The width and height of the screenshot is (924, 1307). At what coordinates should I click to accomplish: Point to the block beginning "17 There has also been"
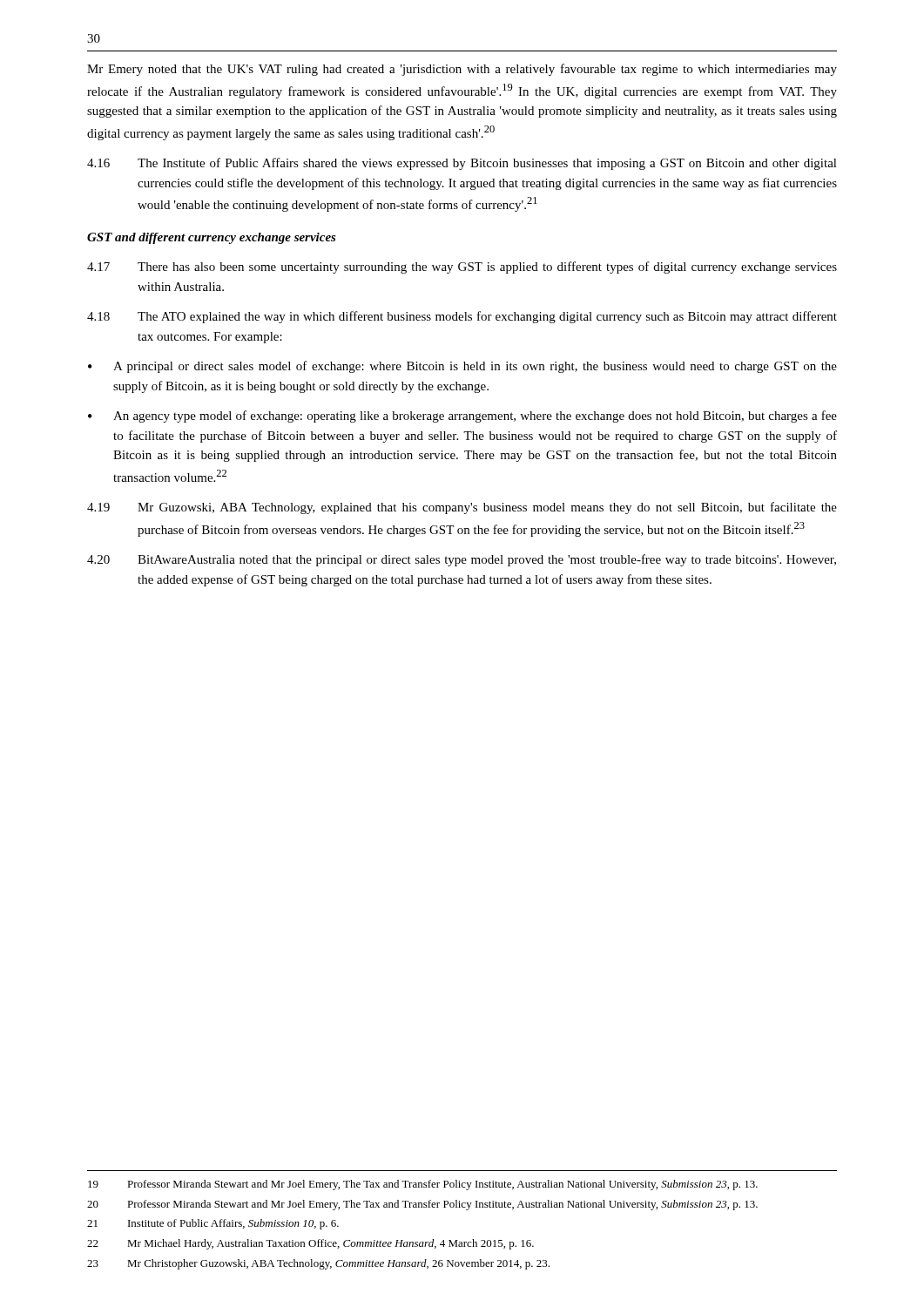point(462,277)
